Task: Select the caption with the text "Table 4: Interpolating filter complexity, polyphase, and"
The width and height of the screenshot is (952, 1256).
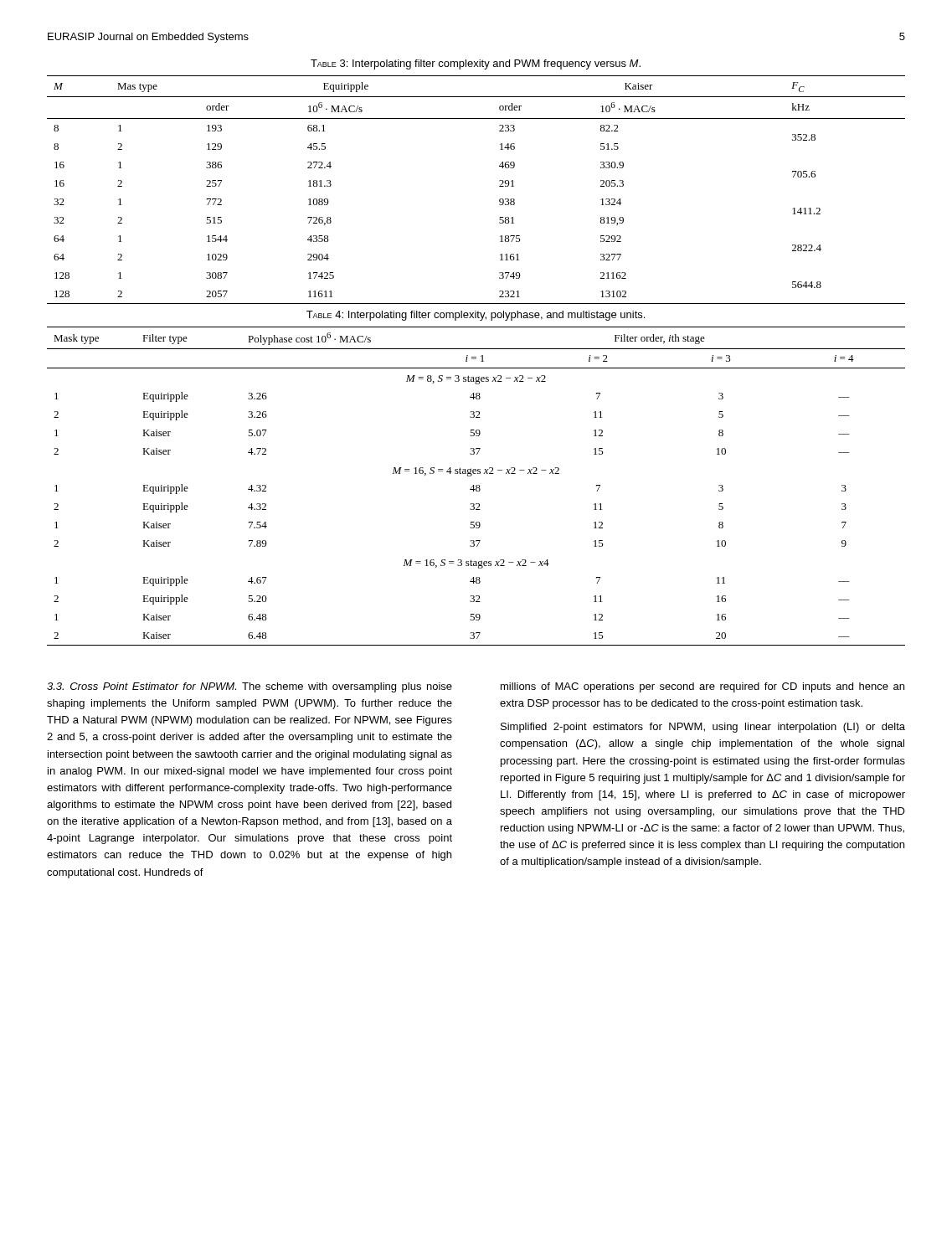Action: (476, 314)
